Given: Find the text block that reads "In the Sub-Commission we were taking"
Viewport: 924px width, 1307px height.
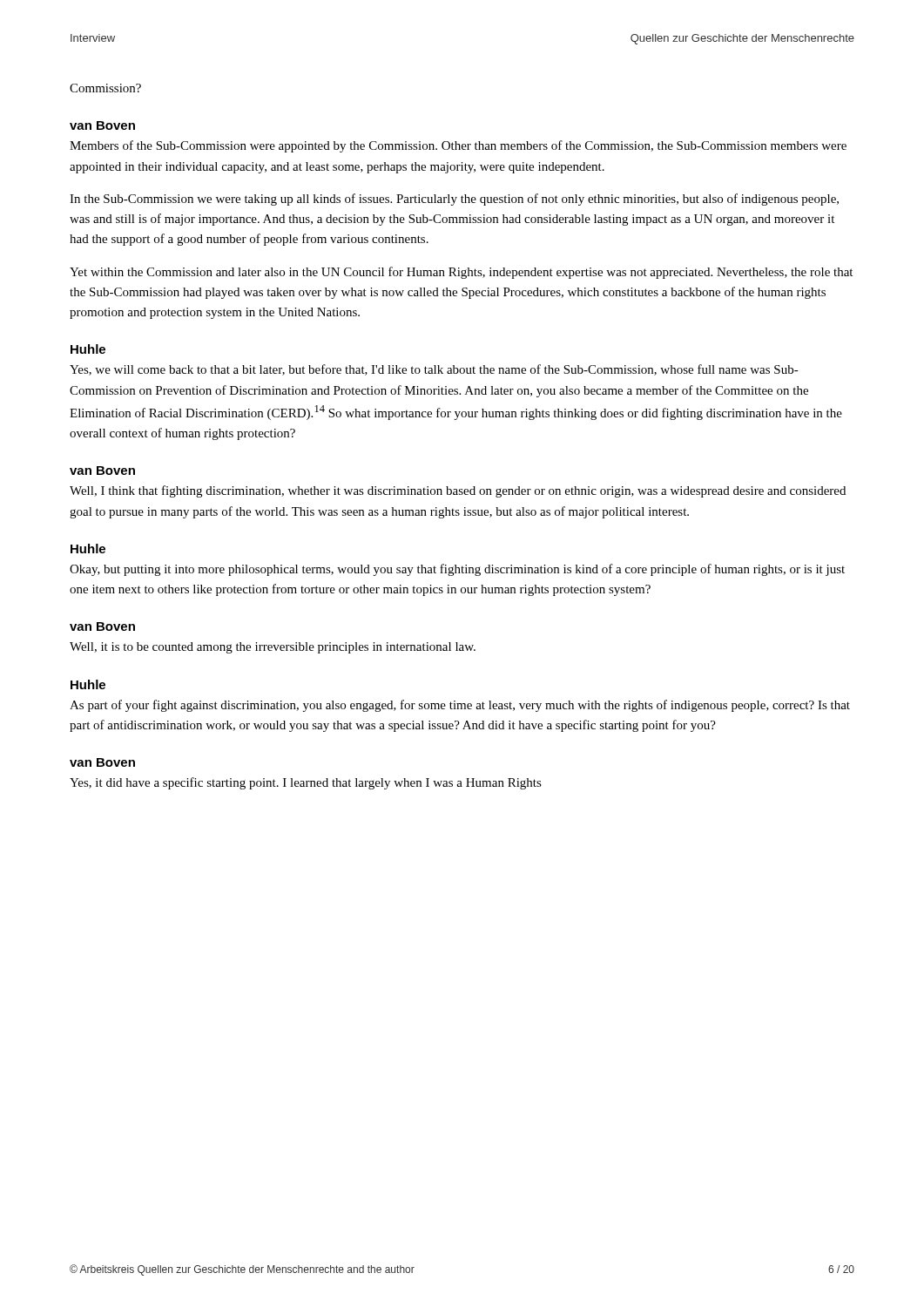Looking at the screenshot, I should pos(455,219).
